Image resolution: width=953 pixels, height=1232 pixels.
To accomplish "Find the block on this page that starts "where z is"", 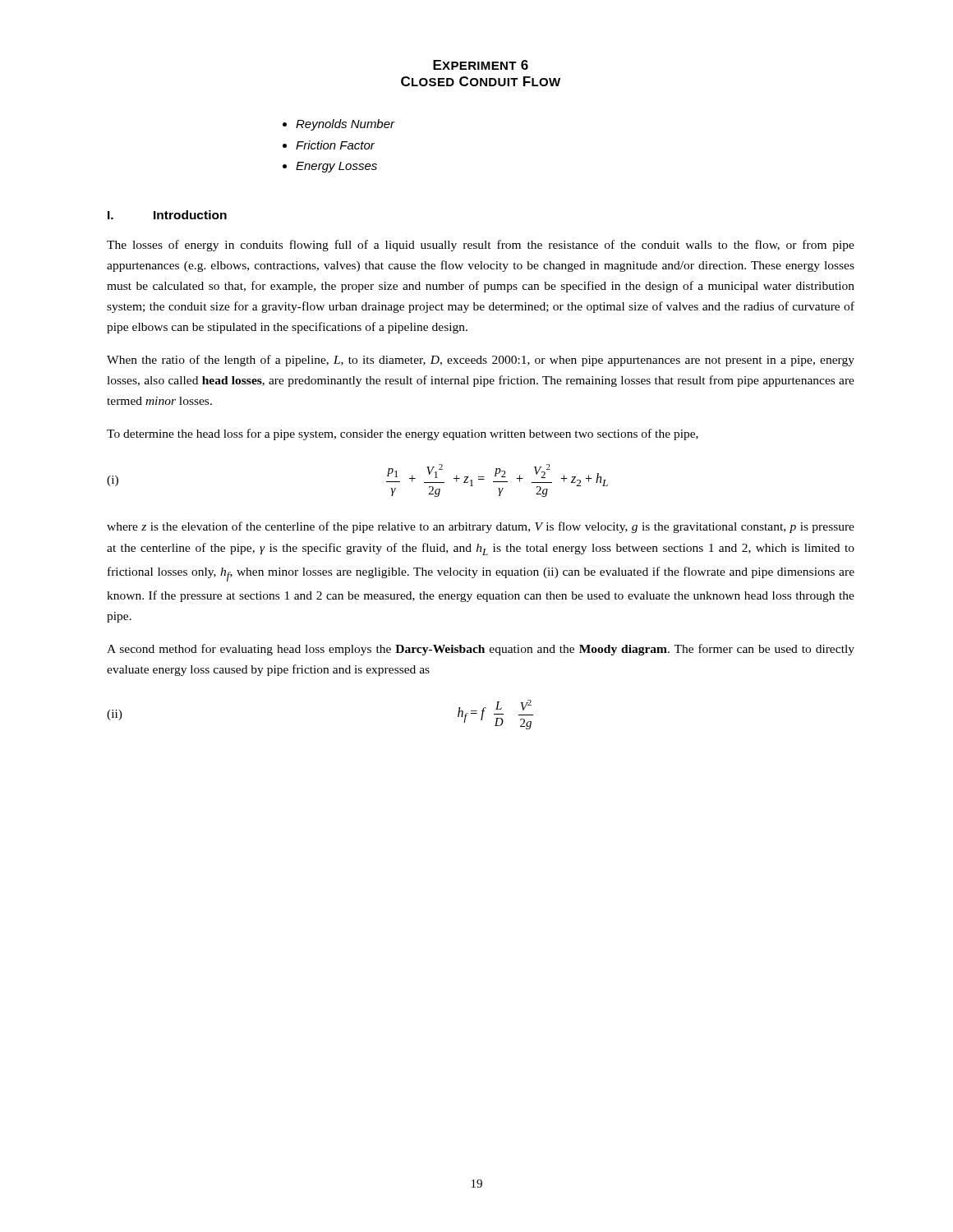I will click(x=481, y=571).
